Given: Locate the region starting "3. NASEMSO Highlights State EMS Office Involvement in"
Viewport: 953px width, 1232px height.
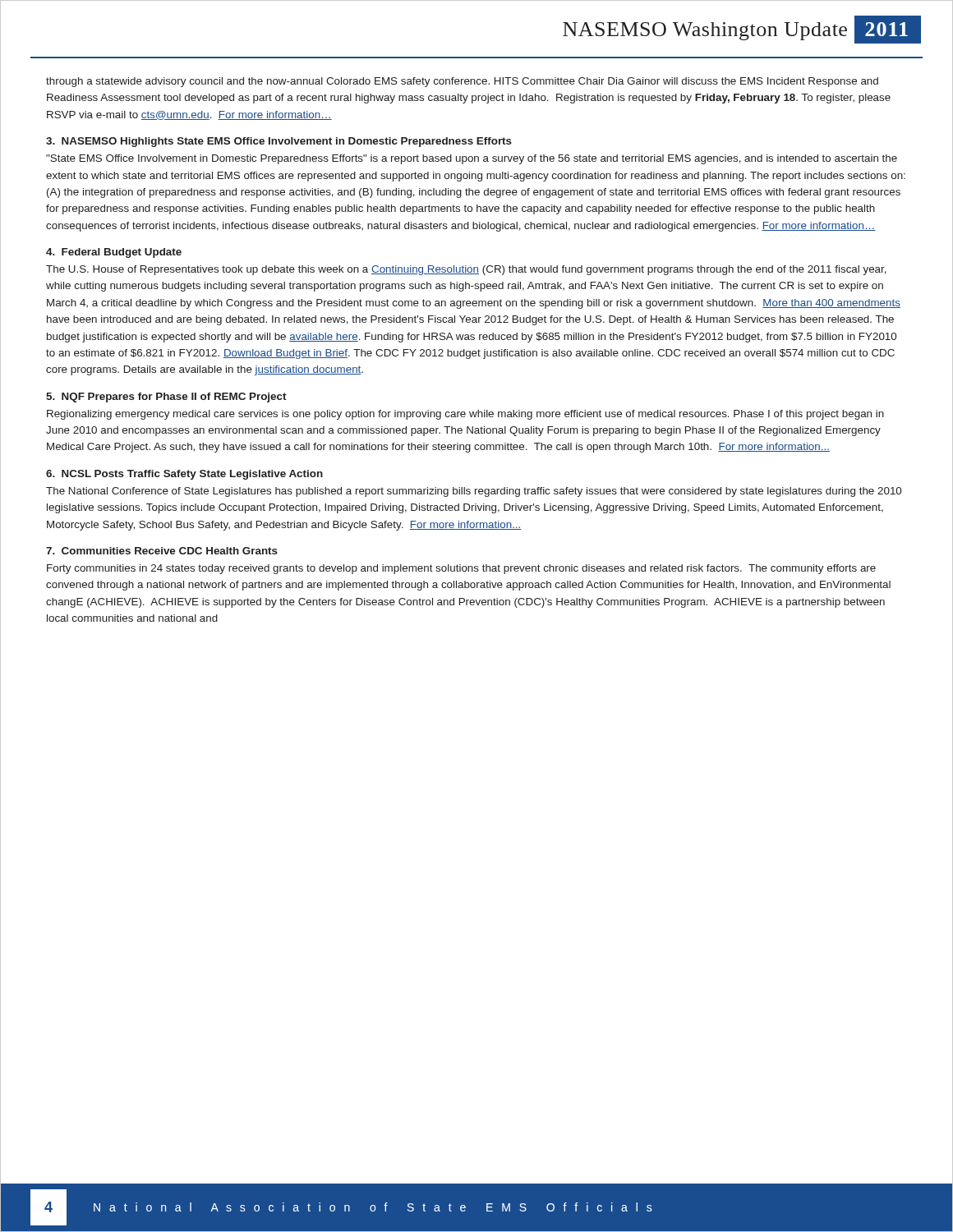Looking at the screenshot, I should tap(279, 141).
